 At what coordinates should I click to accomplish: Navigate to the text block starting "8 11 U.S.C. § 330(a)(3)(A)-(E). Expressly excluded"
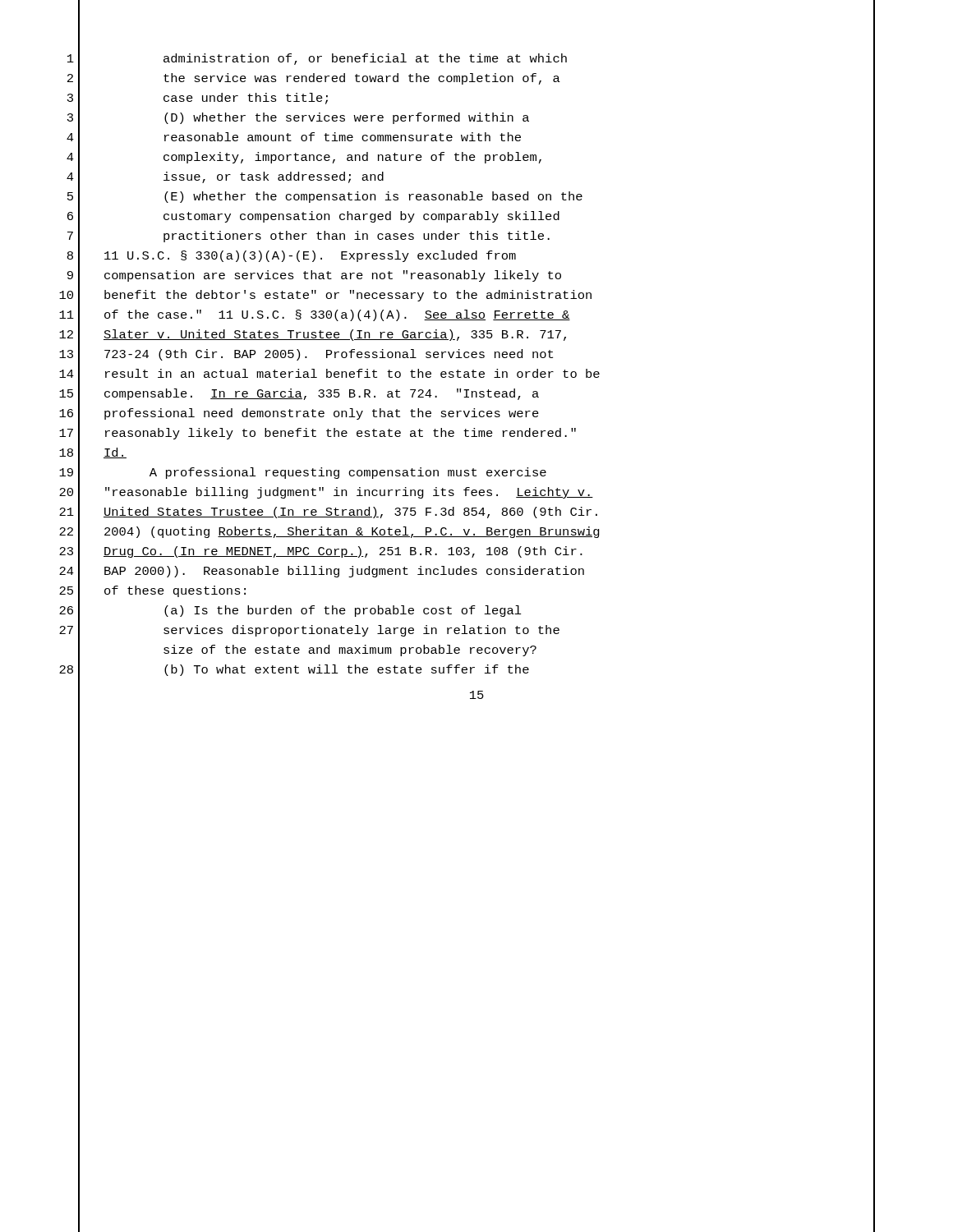pyautogui.click(x=476, y=355)
